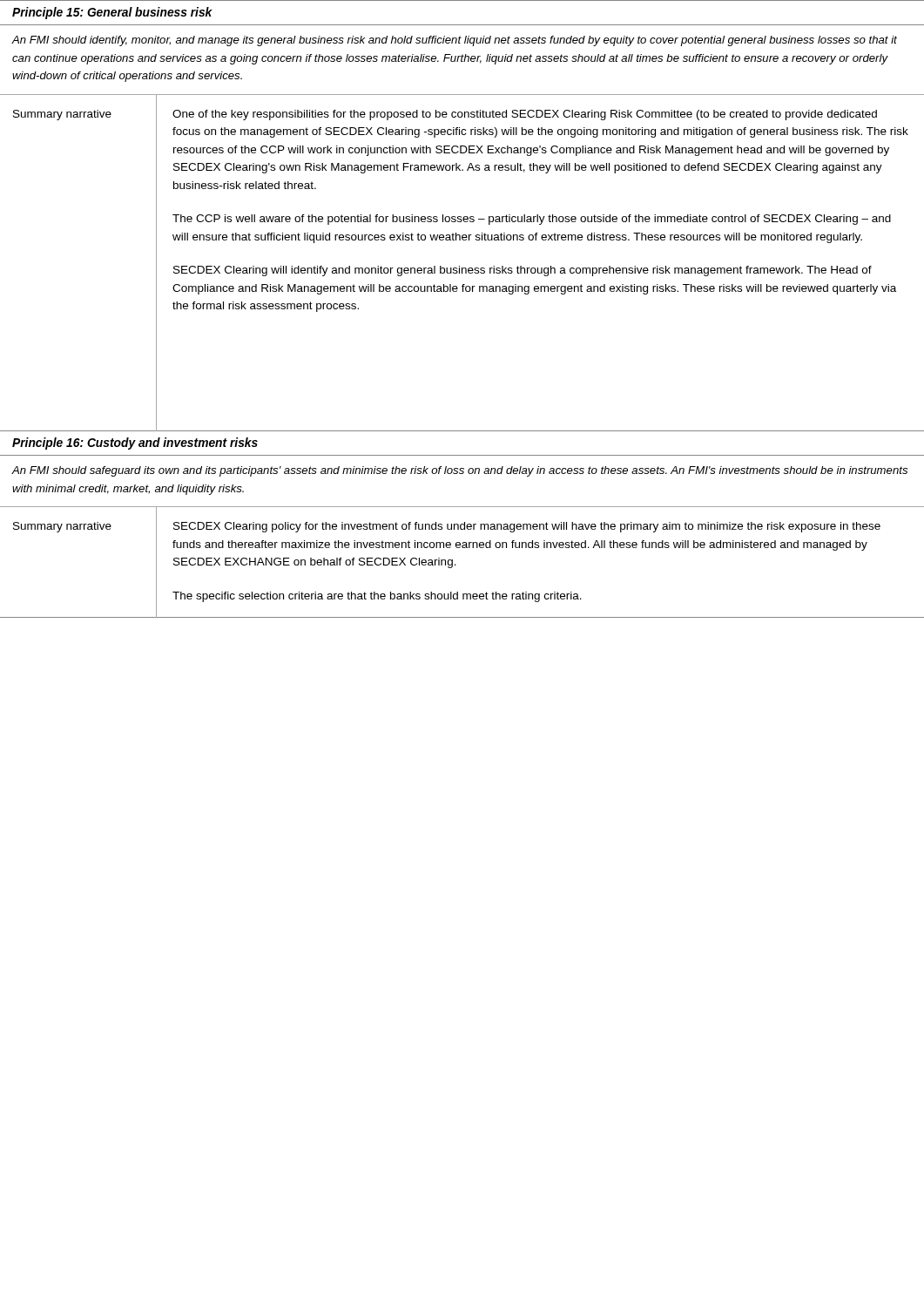Viewport: 924px width, 1307px height.
Task: Locate the section header that opens with "Principle 15: General business"
Action: click(x=112, y=13)
